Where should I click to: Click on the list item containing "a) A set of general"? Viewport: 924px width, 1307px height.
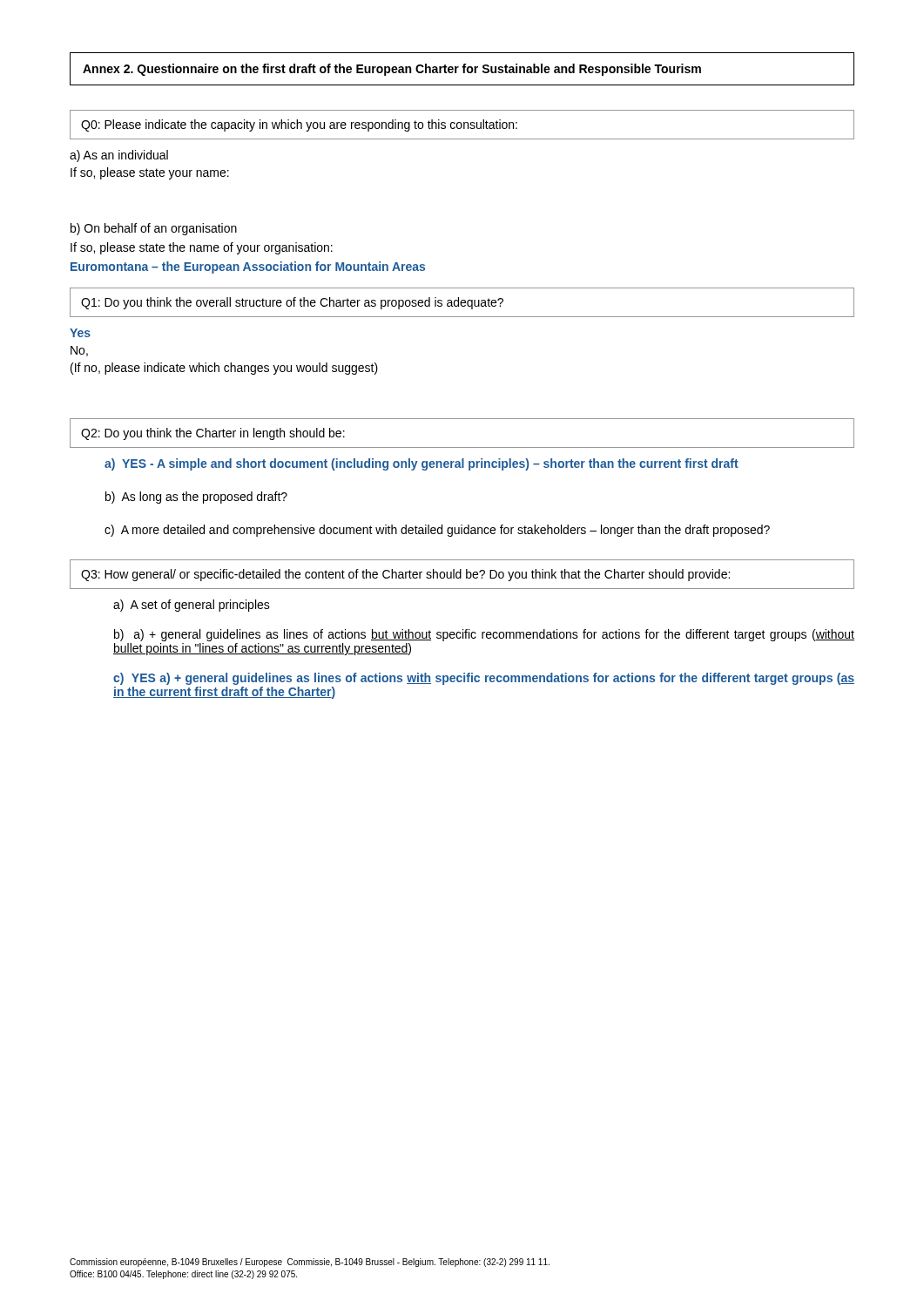click(x=191, y=605)
